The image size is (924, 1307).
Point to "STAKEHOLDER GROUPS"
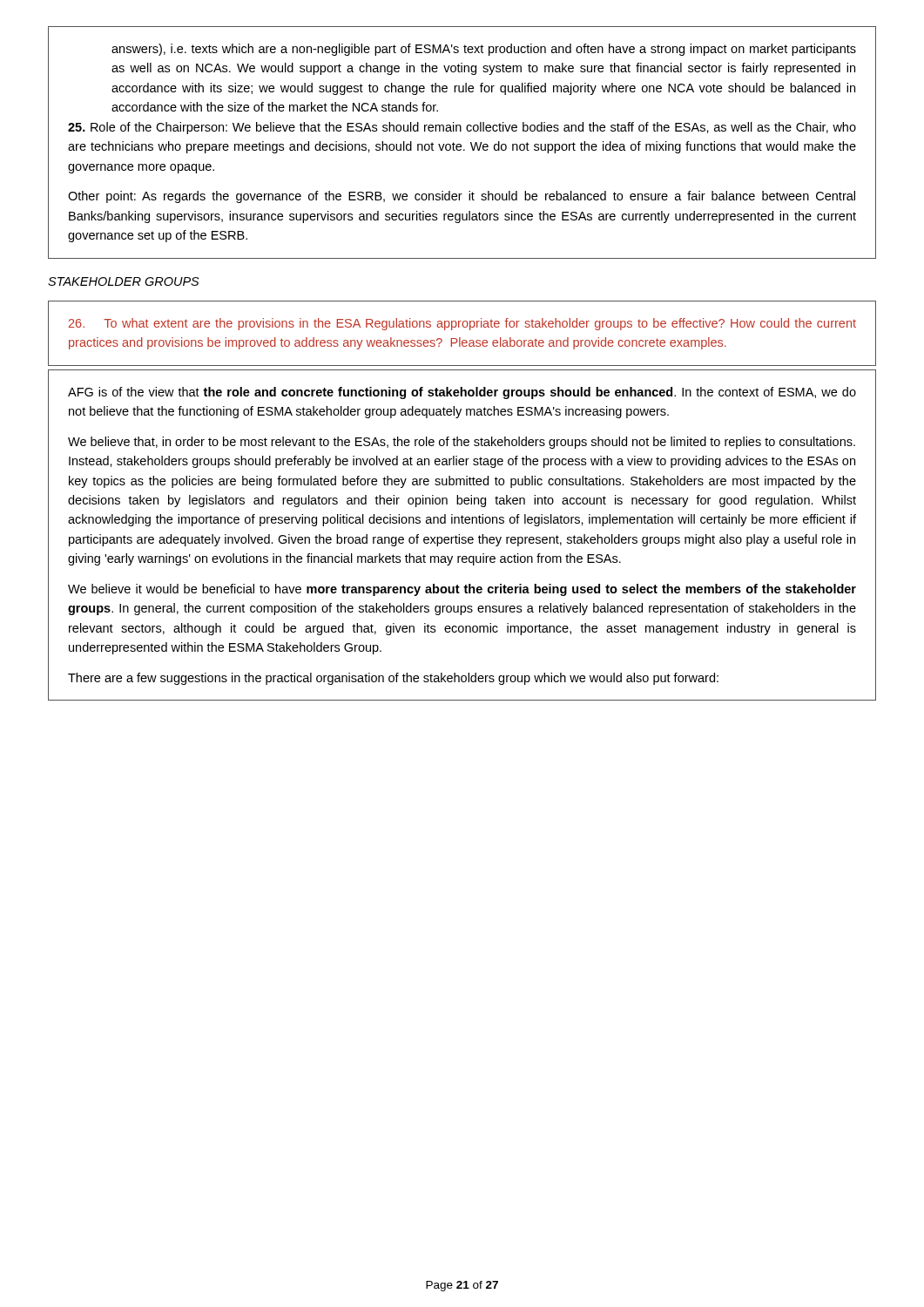point(124,281)
